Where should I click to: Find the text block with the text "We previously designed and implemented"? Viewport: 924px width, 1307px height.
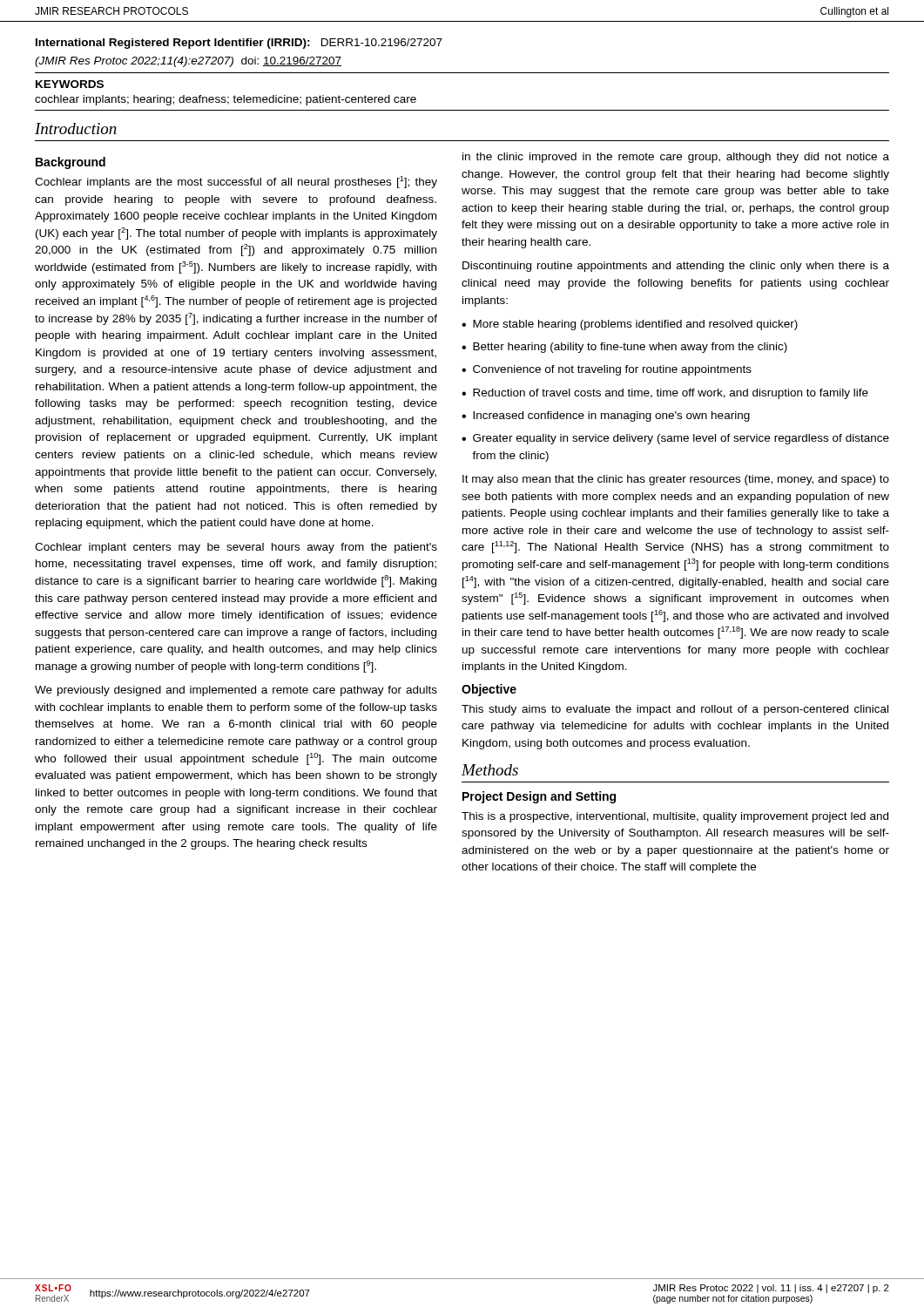(x=236, y=767)
